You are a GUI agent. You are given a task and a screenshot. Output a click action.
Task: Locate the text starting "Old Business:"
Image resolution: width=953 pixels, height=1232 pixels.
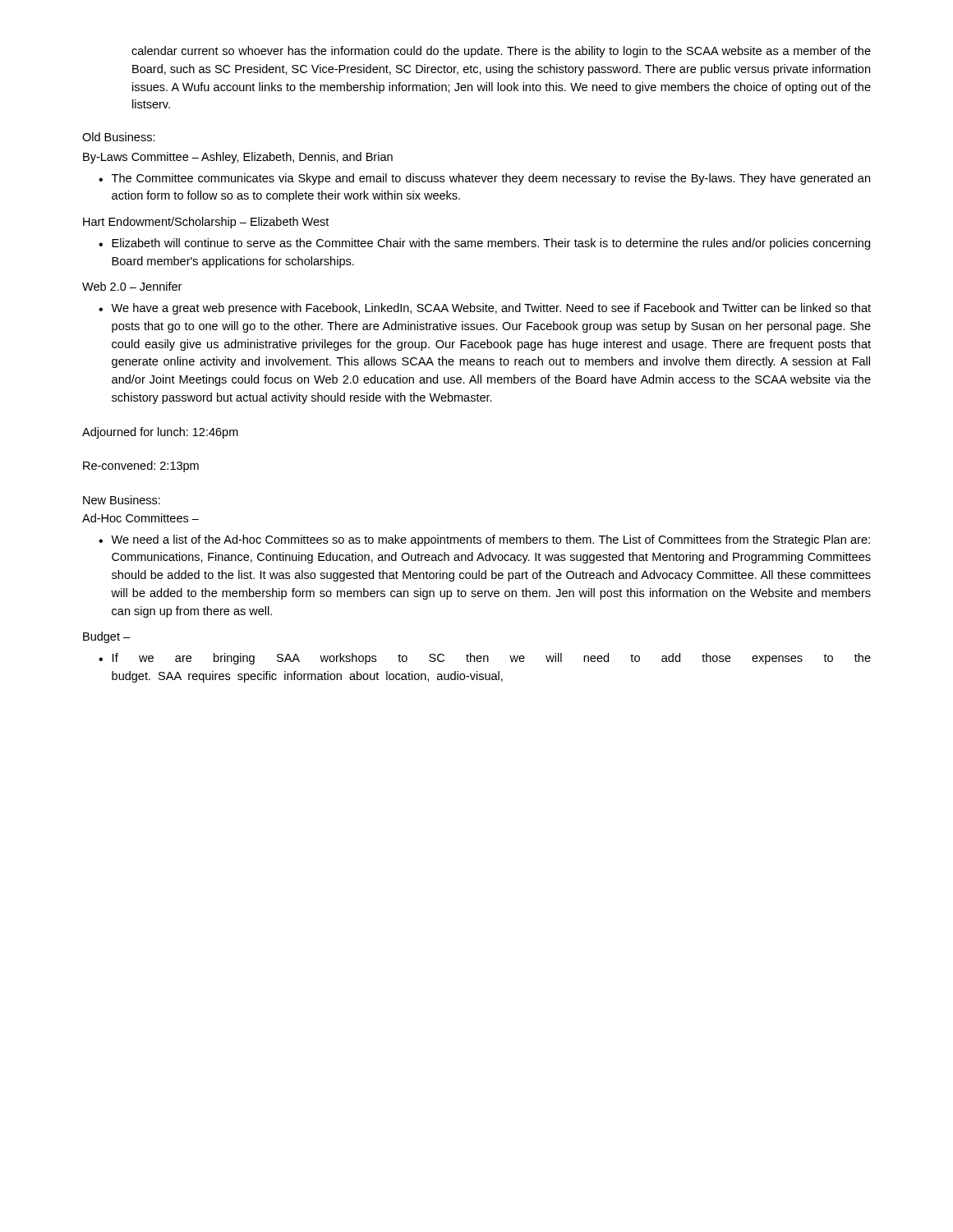coord(119,137)
